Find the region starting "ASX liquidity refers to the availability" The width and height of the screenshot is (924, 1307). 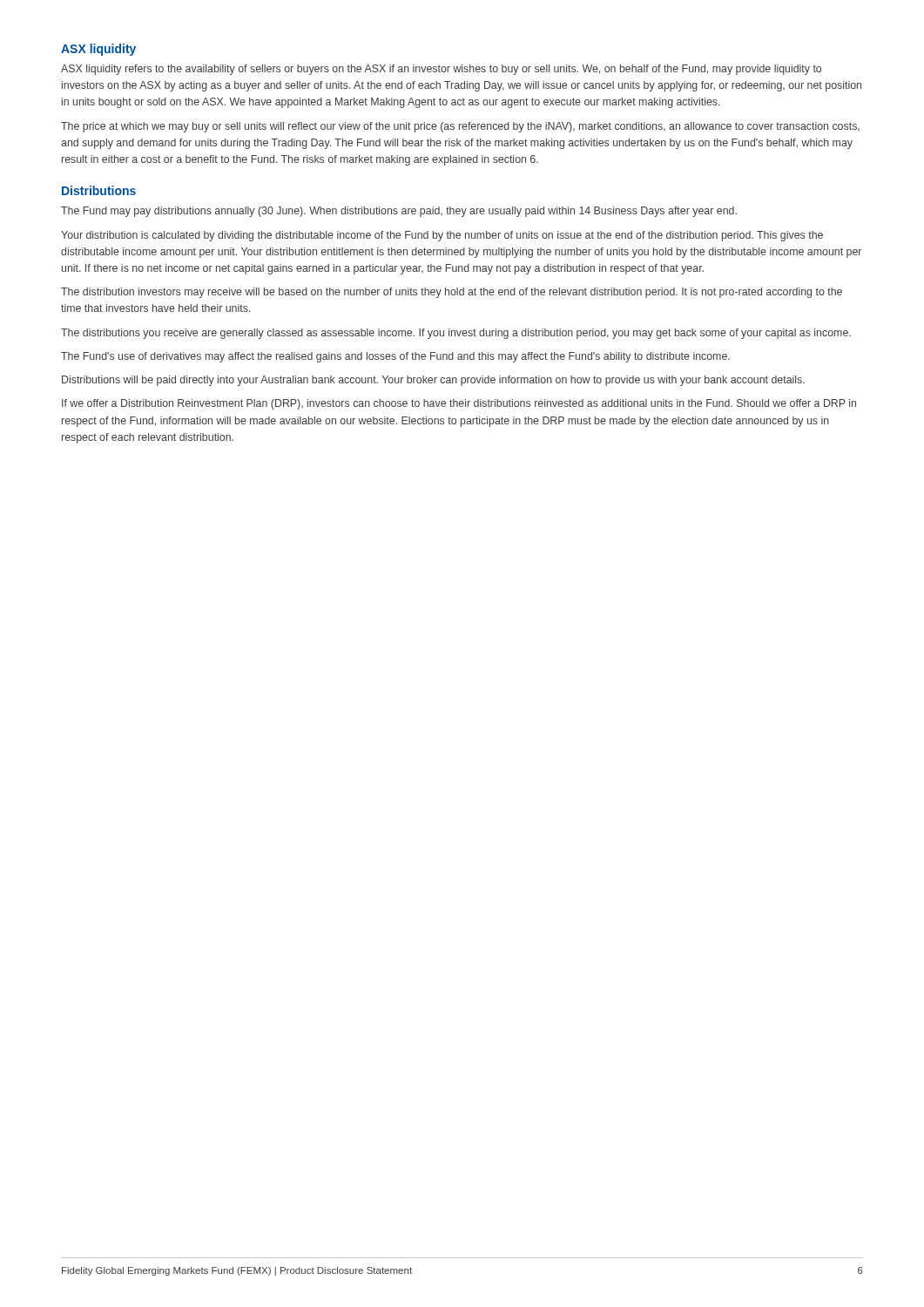click(462, 86)
